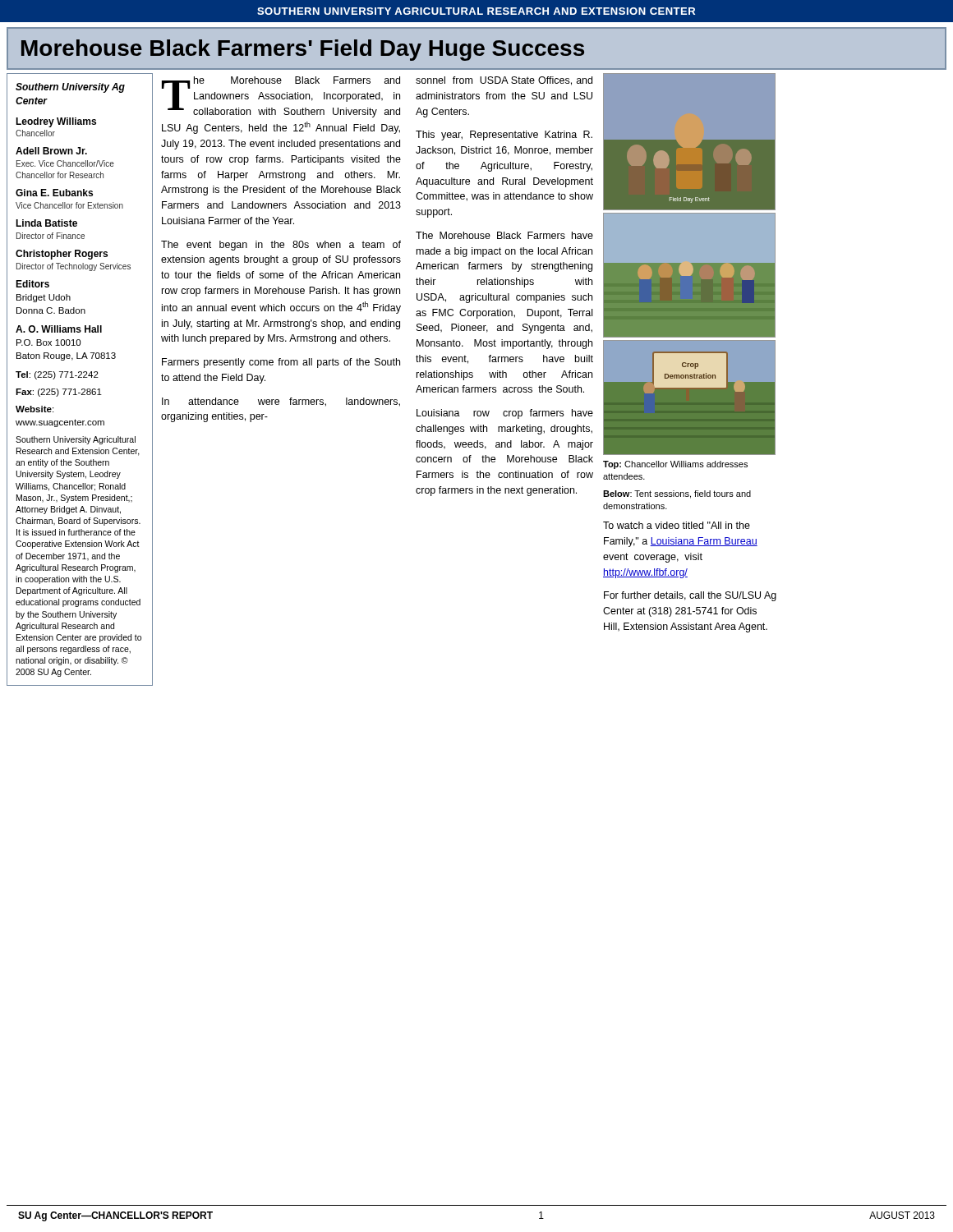Viewport: 953px width, 1232px height.
Task: Locate the block starting "Leodrey Williams Chancellor"
Action: pos(80,127)
